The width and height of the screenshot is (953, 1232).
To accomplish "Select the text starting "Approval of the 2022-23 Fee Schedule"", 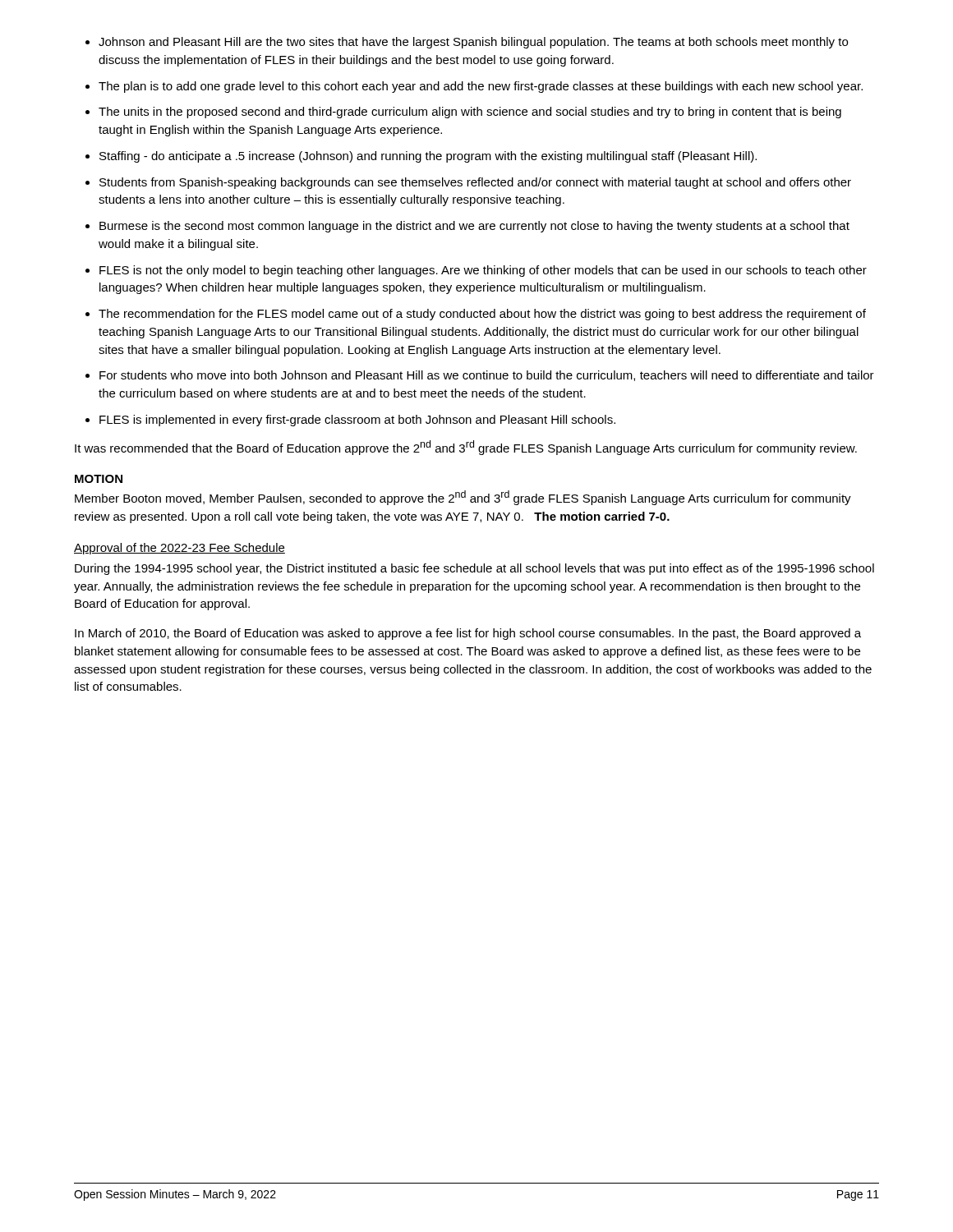I will click(x=179, y=547).
